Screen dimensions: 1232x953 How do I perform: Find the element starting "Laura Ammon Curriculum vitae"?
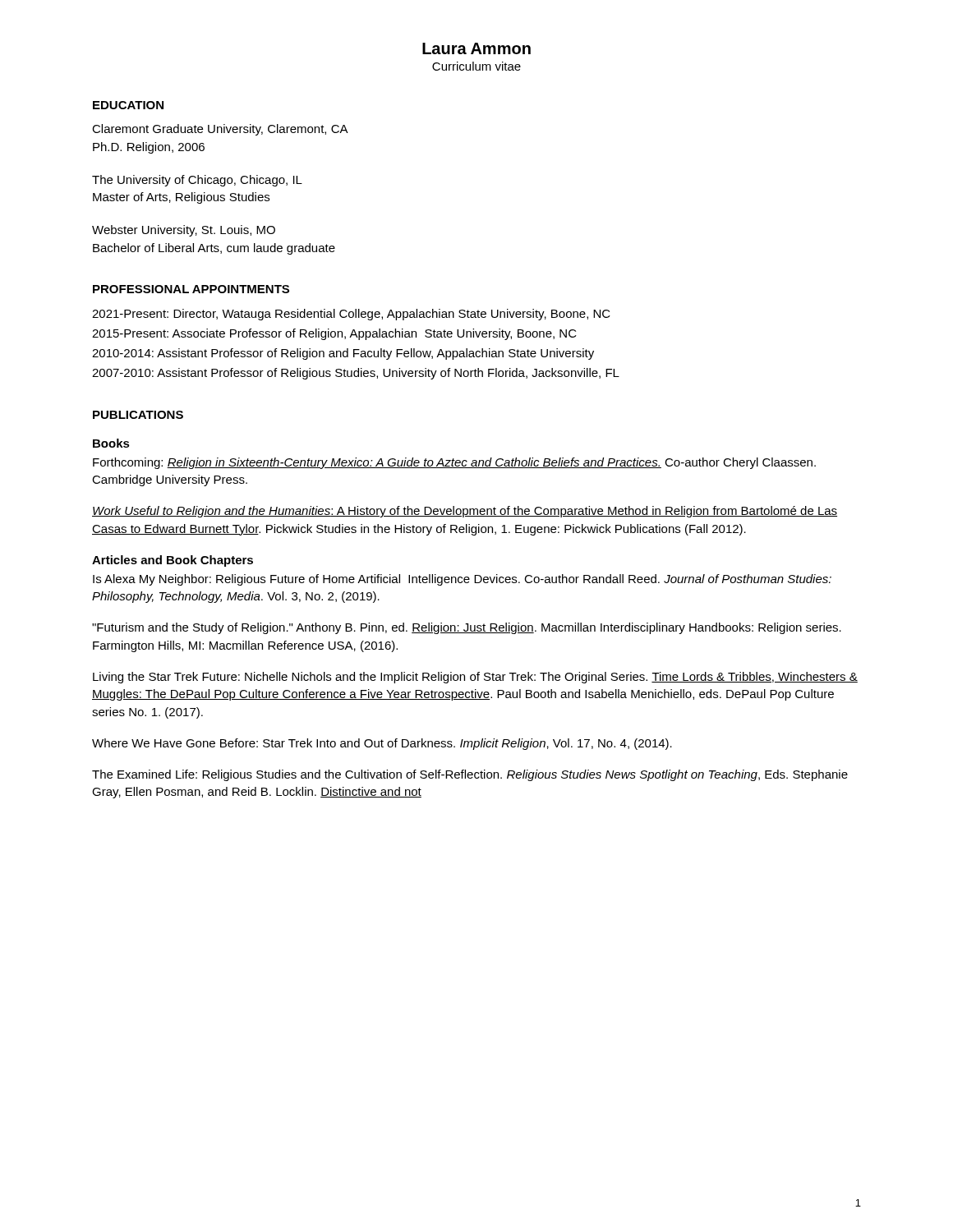476,56
